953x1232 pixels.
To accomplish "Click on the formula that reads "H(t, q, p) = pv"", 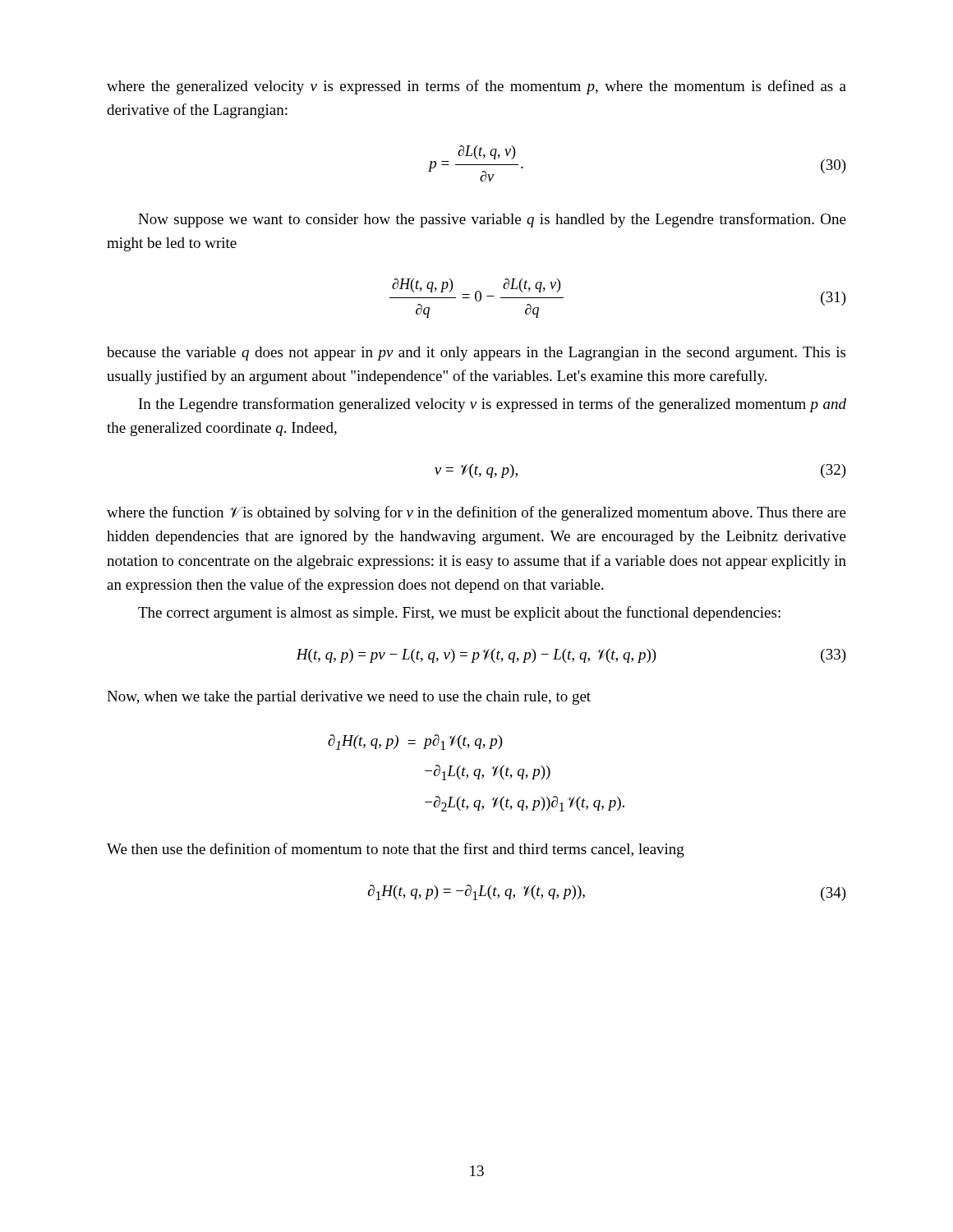I will pyautogui.click(x=476, y=654).
